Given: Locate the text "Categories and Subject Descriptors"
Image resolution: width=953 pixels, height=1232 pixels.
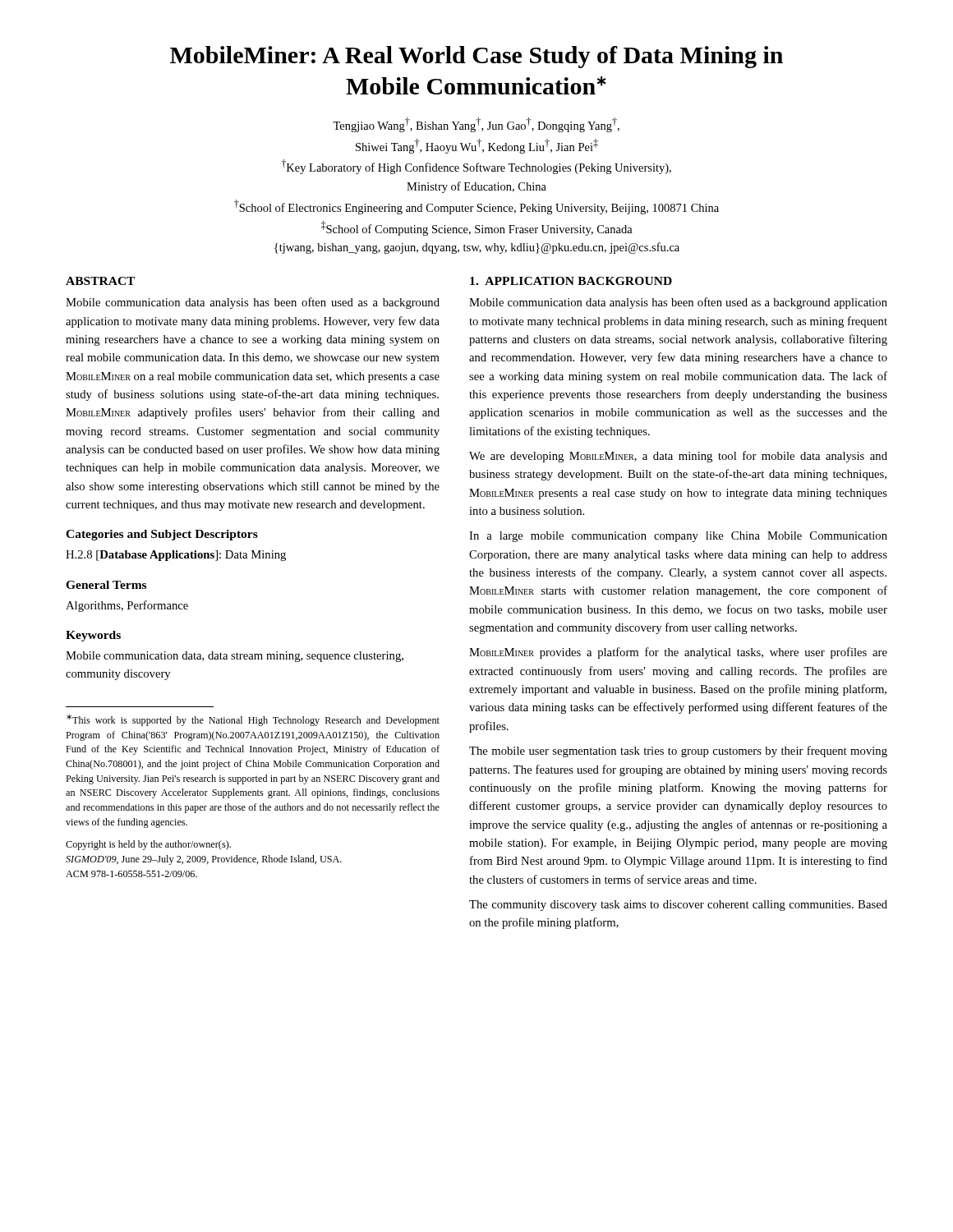Looking at the screenshot, I should 162,534.
